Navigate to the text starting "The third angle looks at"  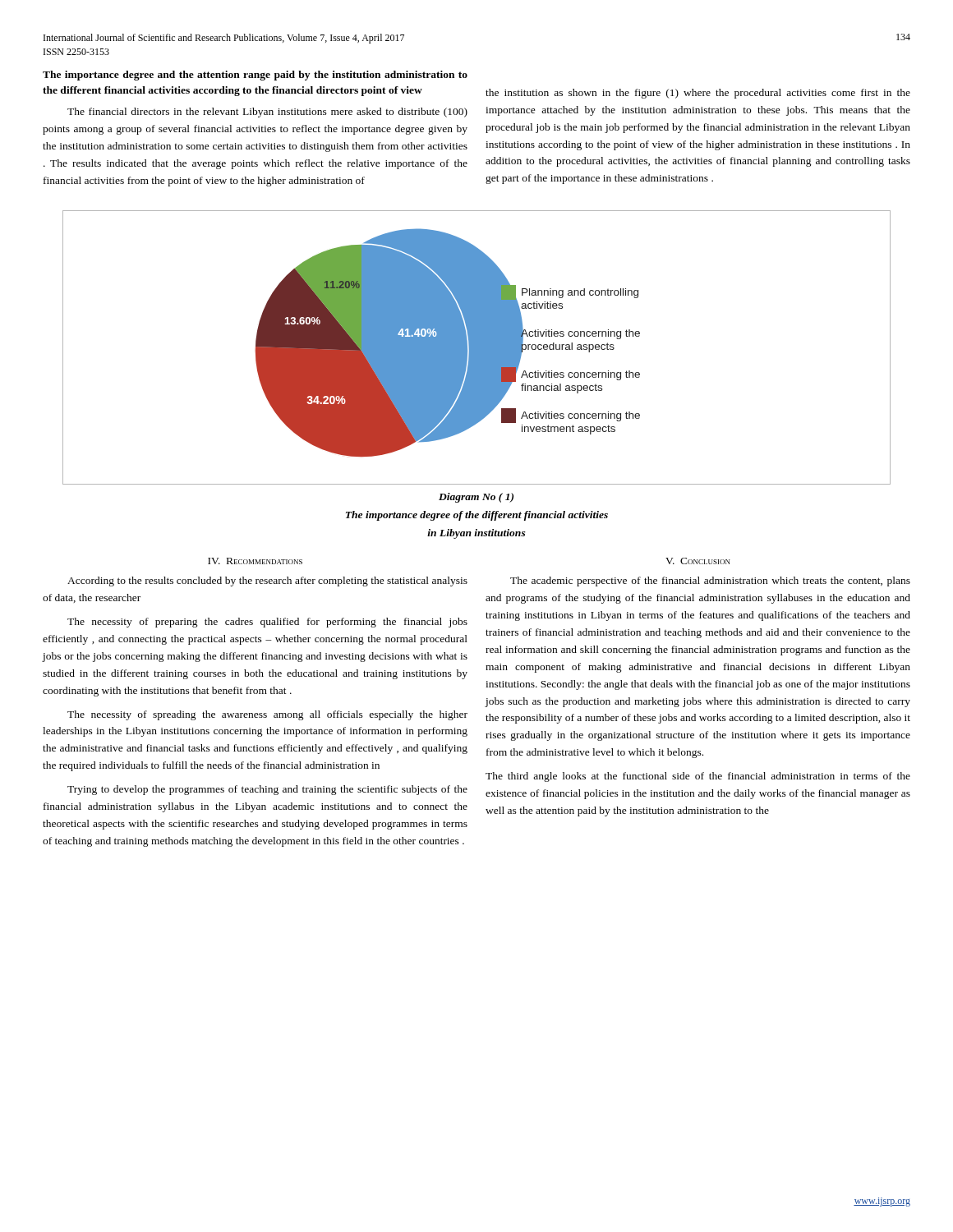[698, 793]
